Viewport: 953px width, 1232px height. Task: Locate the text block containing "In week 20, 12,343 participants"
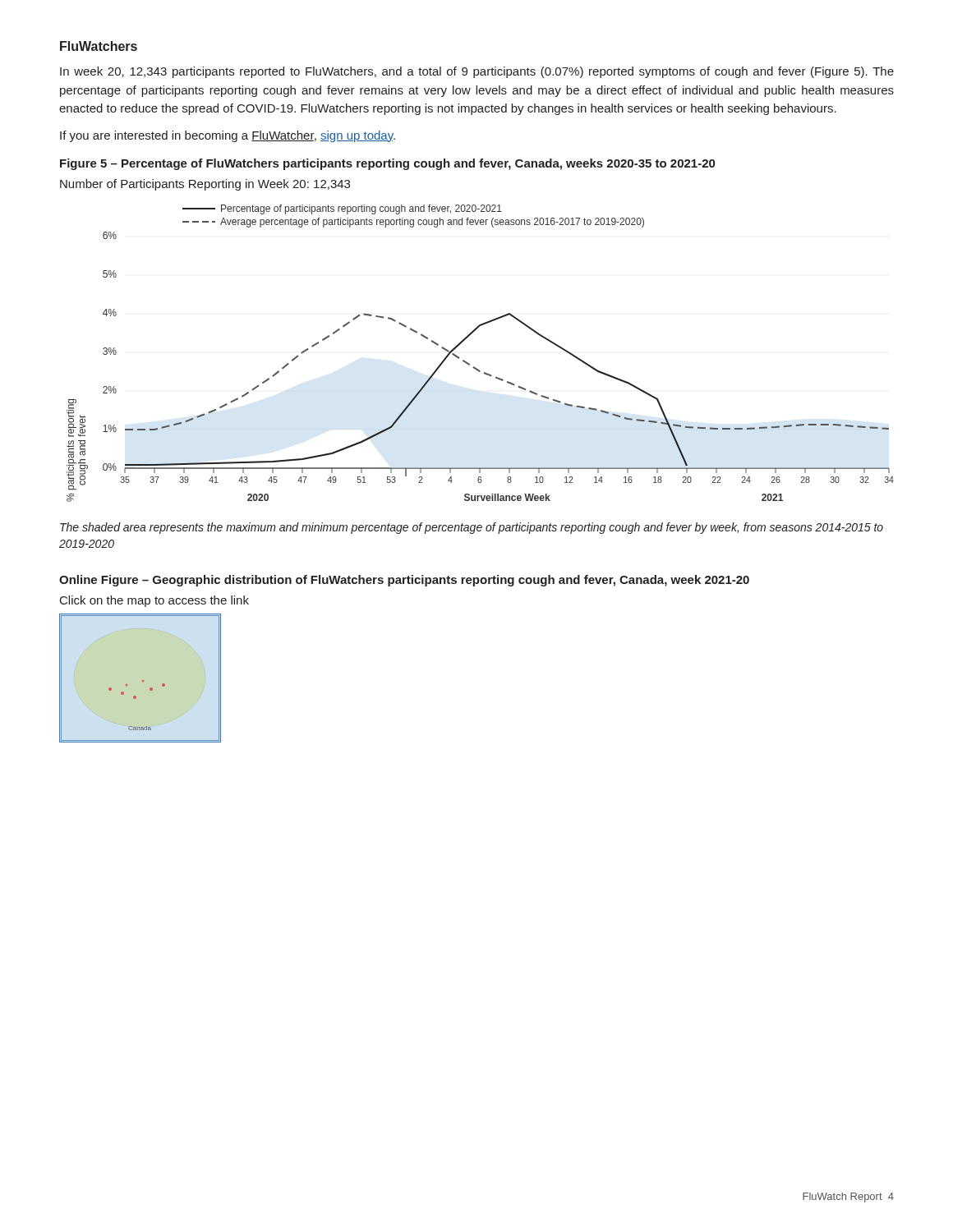click(476, 90)
